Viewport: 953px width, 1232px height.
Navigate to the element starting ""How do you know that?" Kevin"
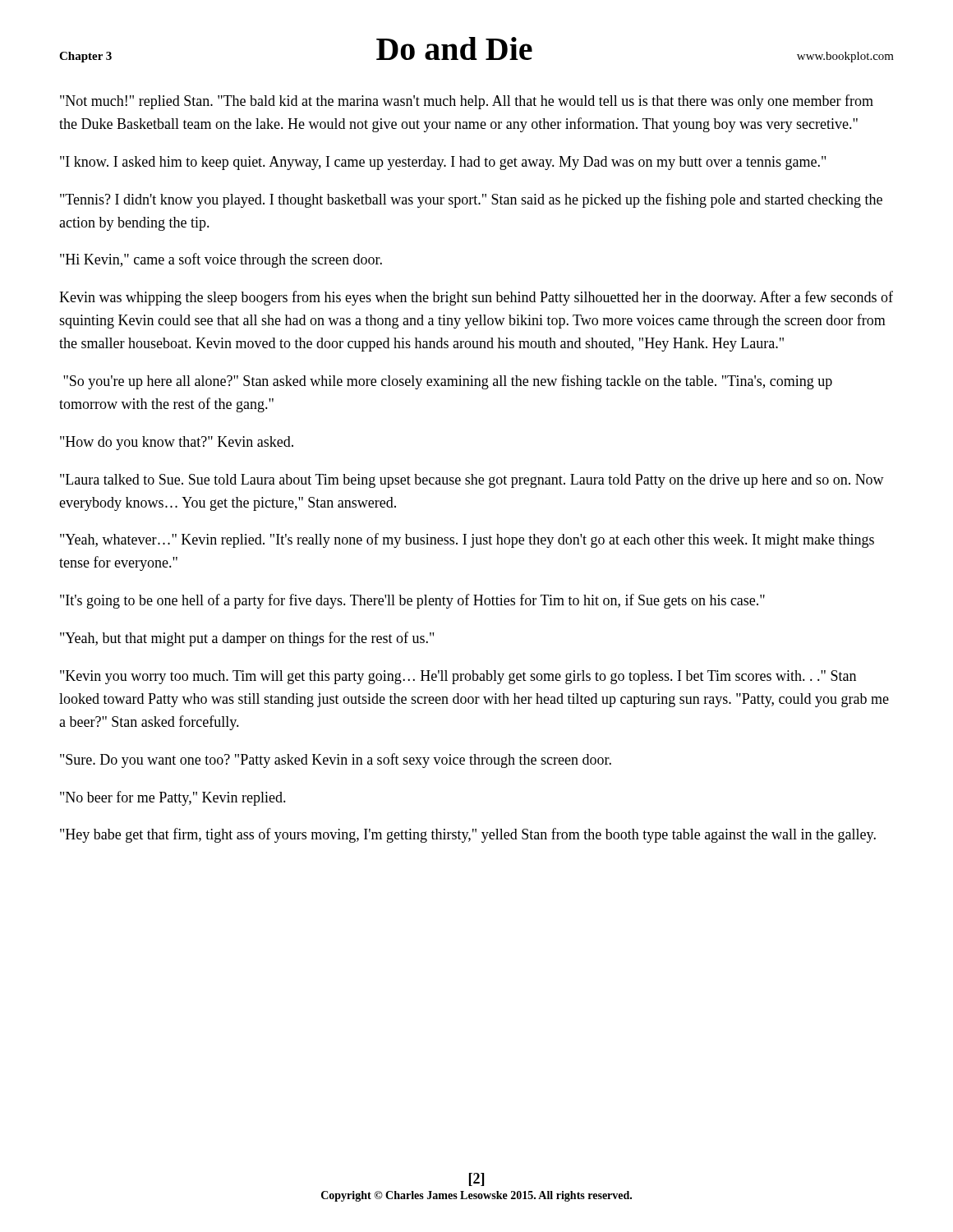[177, 442]
